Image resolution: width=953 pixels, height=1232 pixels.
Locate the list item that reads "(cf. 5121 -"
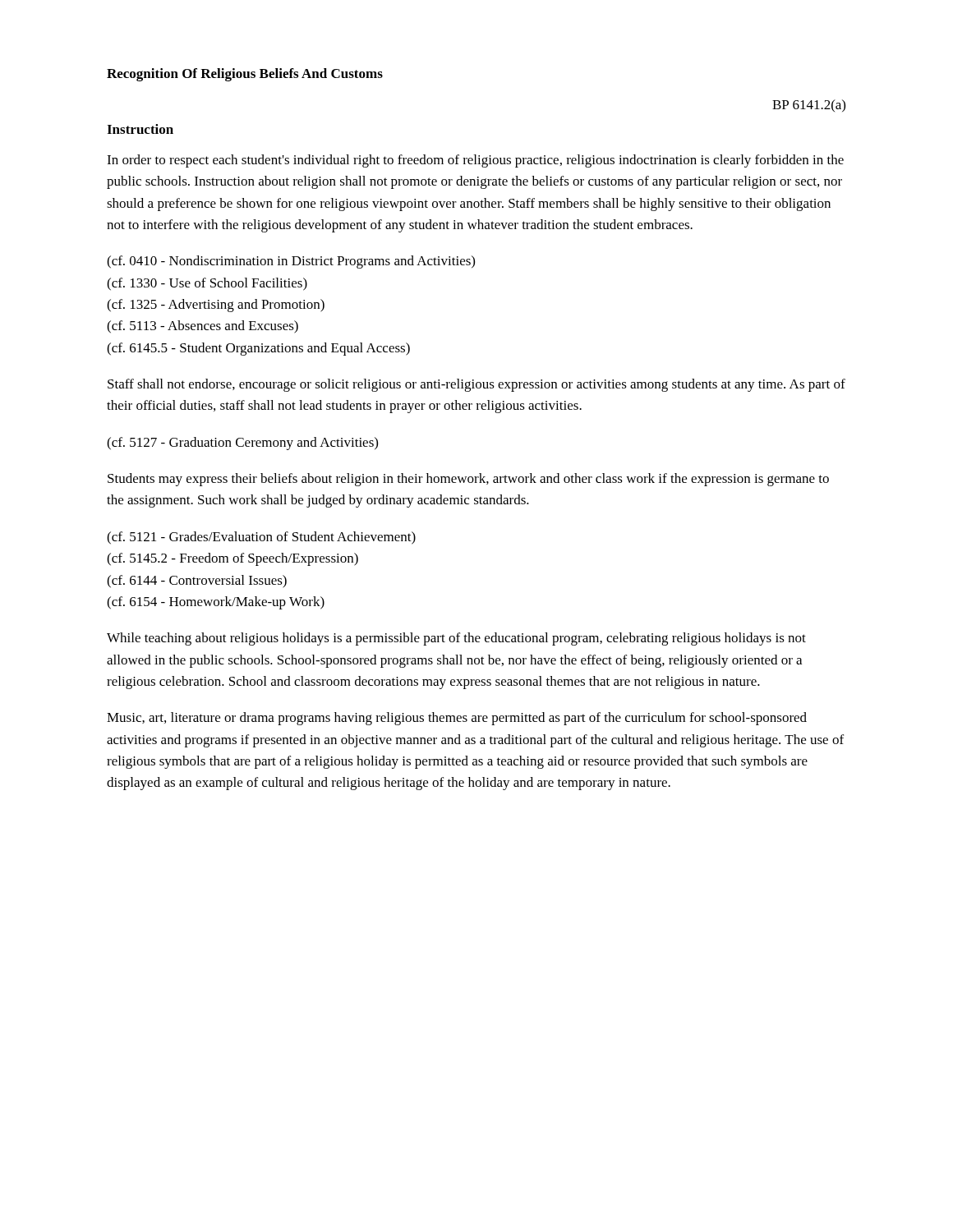click(261, 537)
